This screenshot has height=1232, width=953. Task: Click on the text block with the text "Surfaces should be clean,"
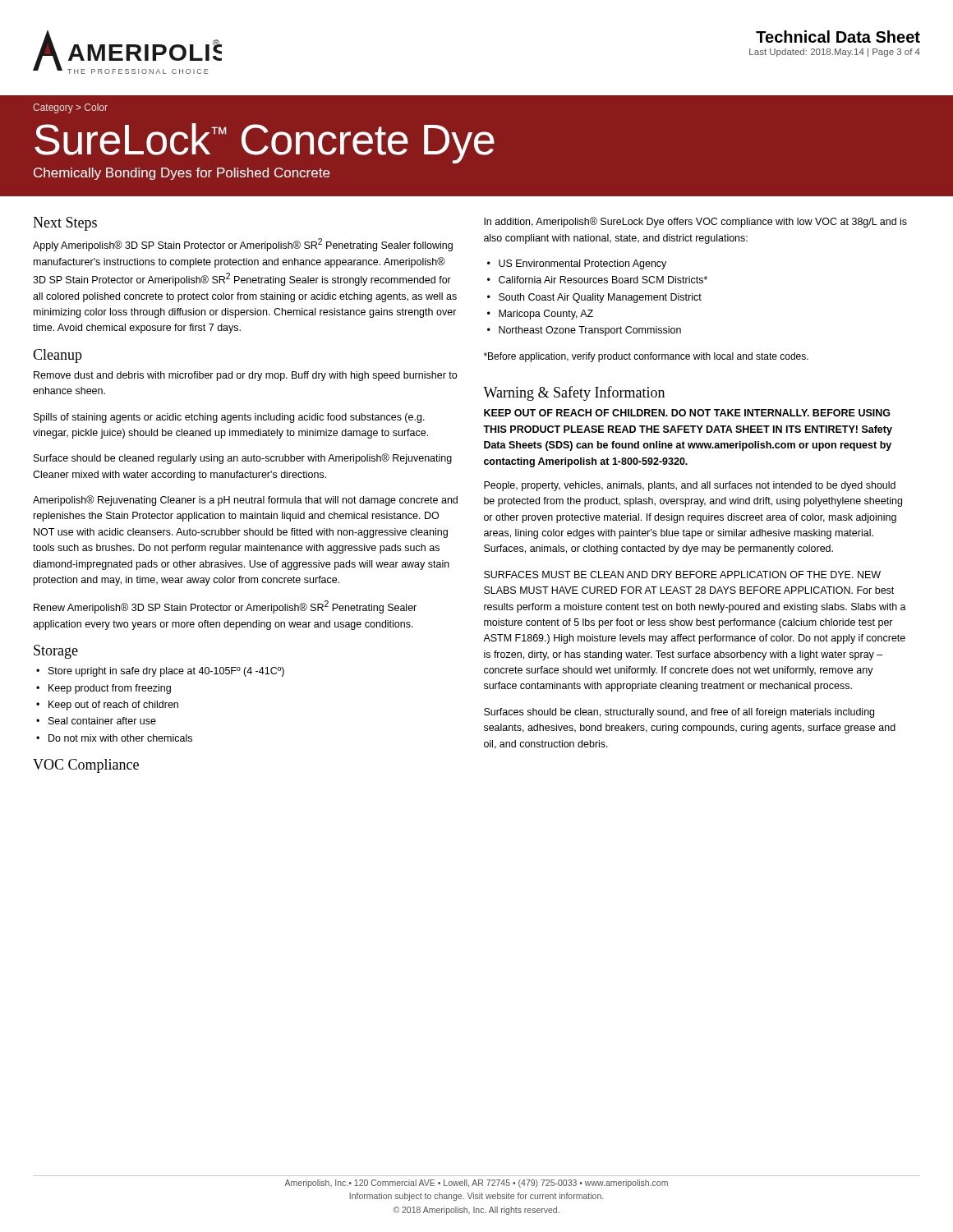689,728
